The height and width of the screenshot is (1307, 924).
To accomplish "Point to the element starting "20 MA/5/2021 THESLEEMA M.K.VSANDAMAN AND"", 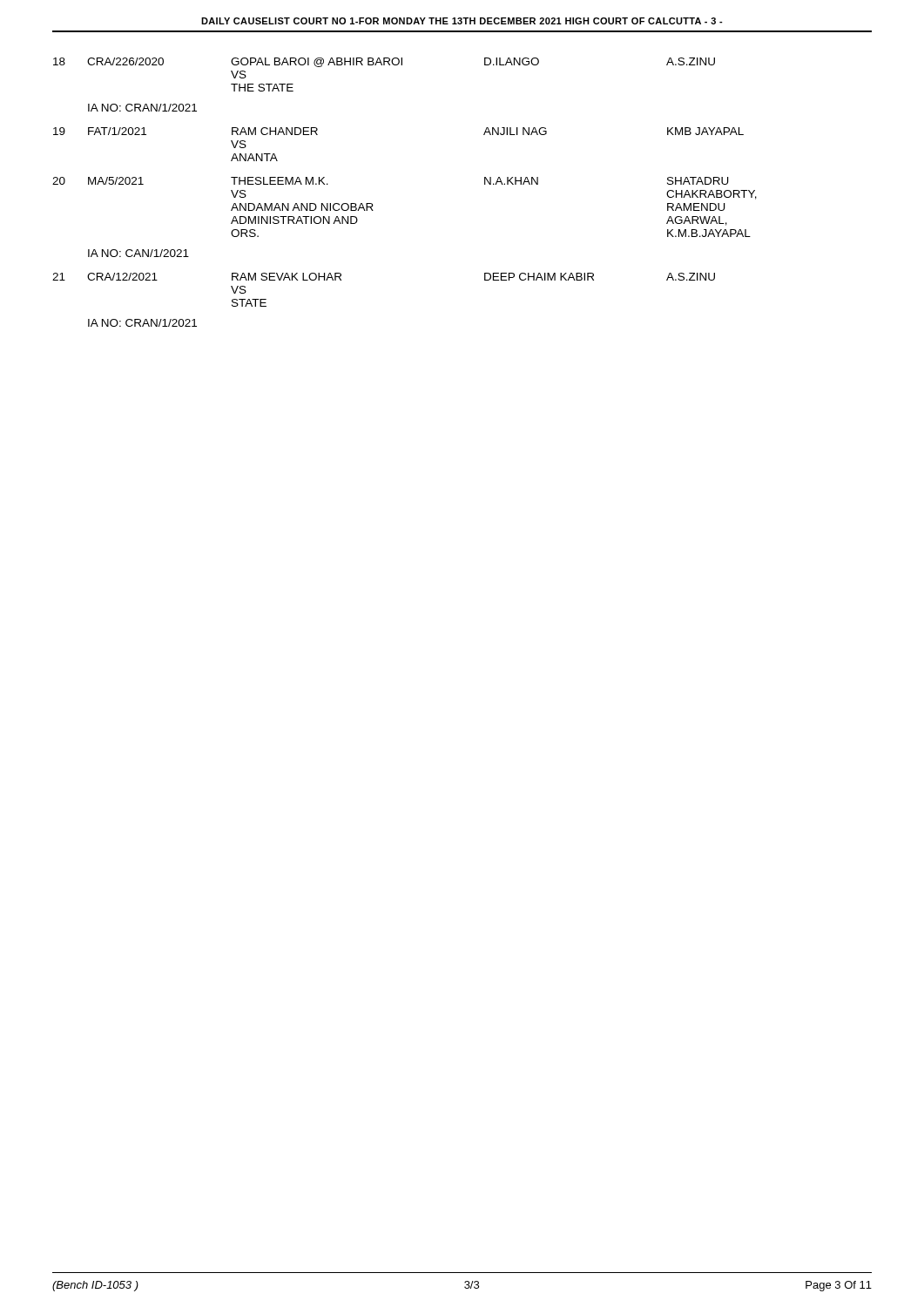I will tap(121, 181).
